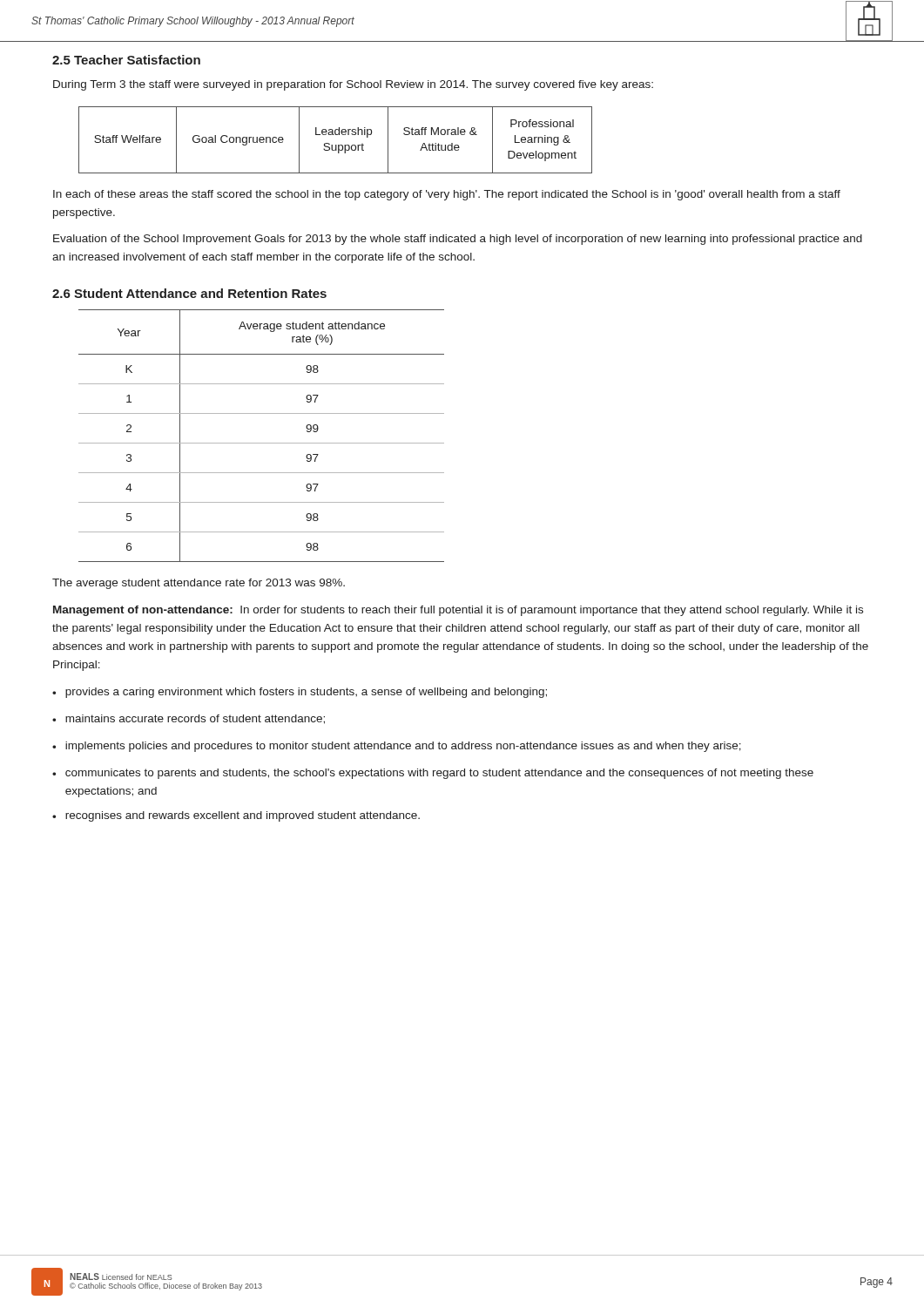
Task: Point to the block beginning "• provides a caring environment which"
Action: click(x=300, y=693)
